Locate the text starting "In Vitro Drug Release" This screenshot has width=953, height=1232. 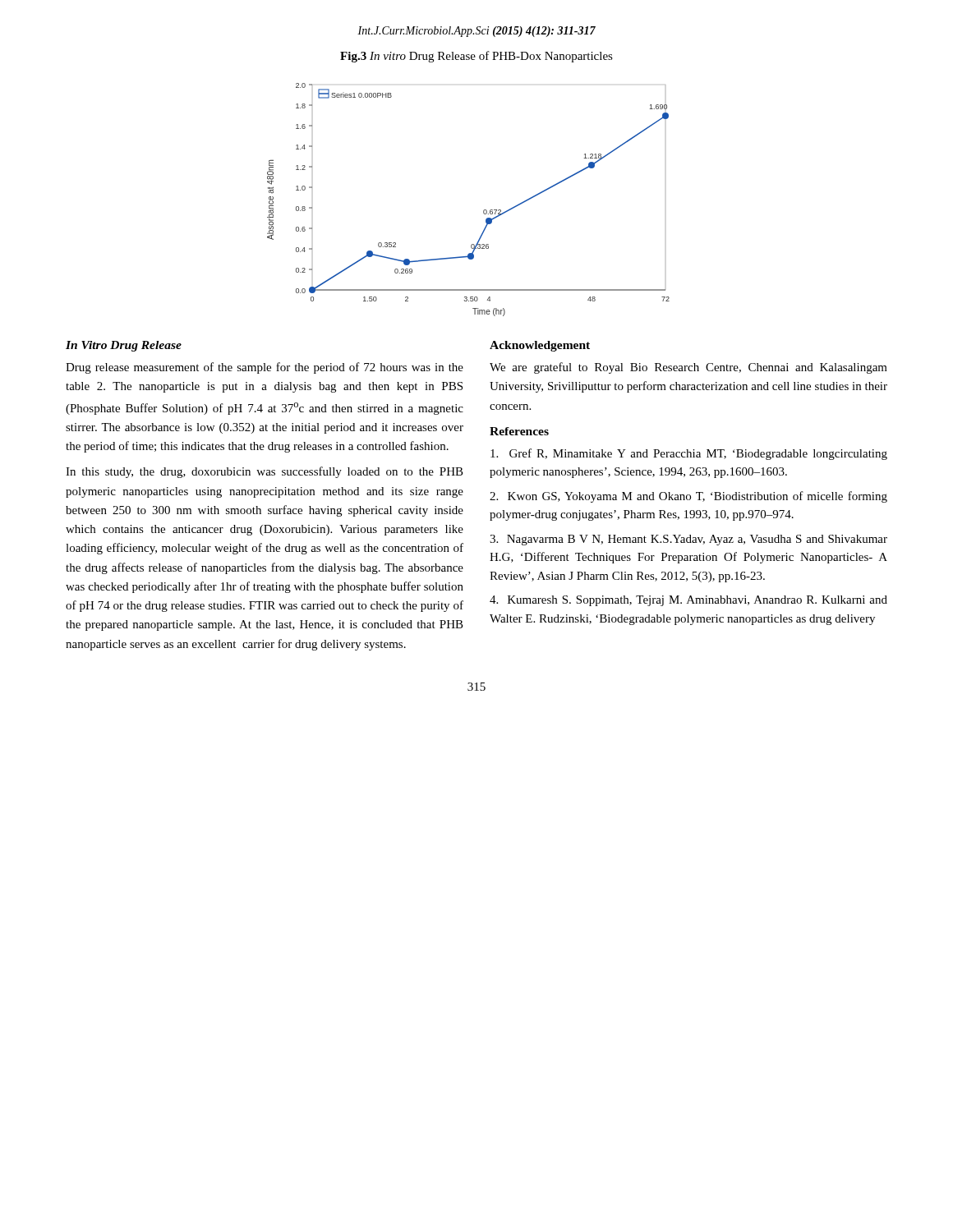click(x=124, y=345)
